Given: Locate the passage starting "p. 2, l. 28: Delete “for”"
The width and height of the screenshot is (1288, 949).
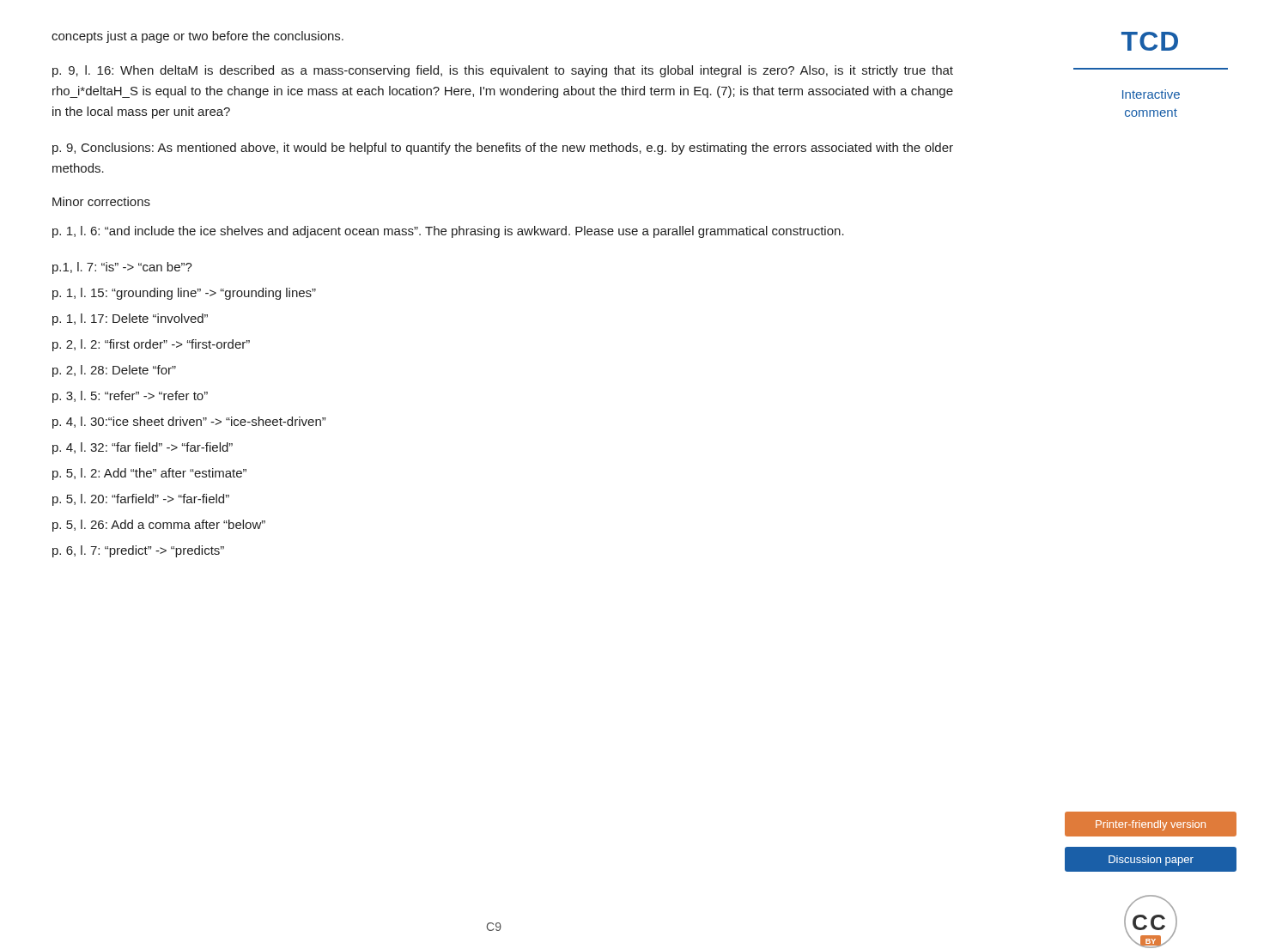Looking at the screenshot, I should pos(114,370).
